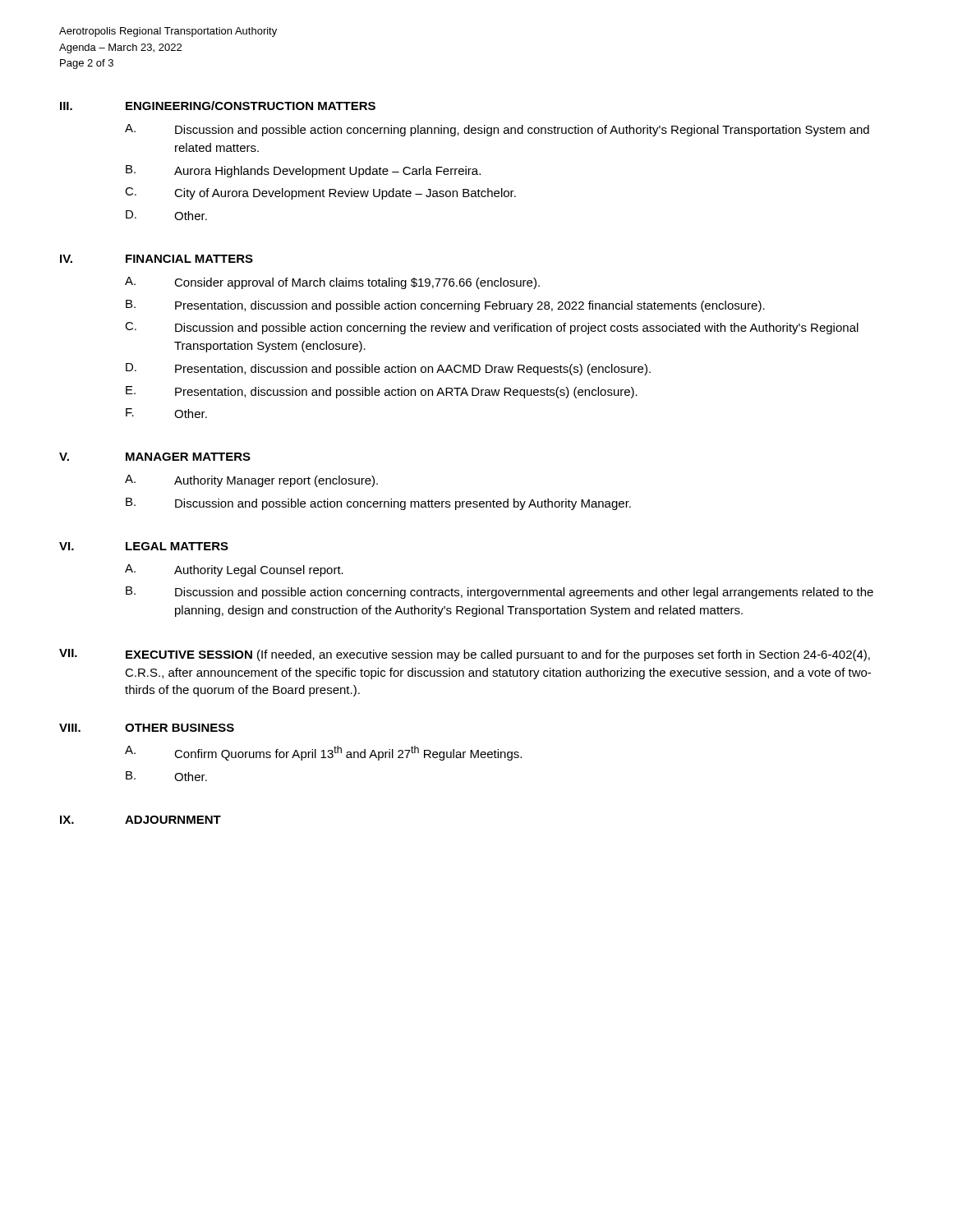This screenshot has height=1232, width=953.
Task: Click on the section header with the text "LEGAL MATTERS"
Action: tap(177, 545)
